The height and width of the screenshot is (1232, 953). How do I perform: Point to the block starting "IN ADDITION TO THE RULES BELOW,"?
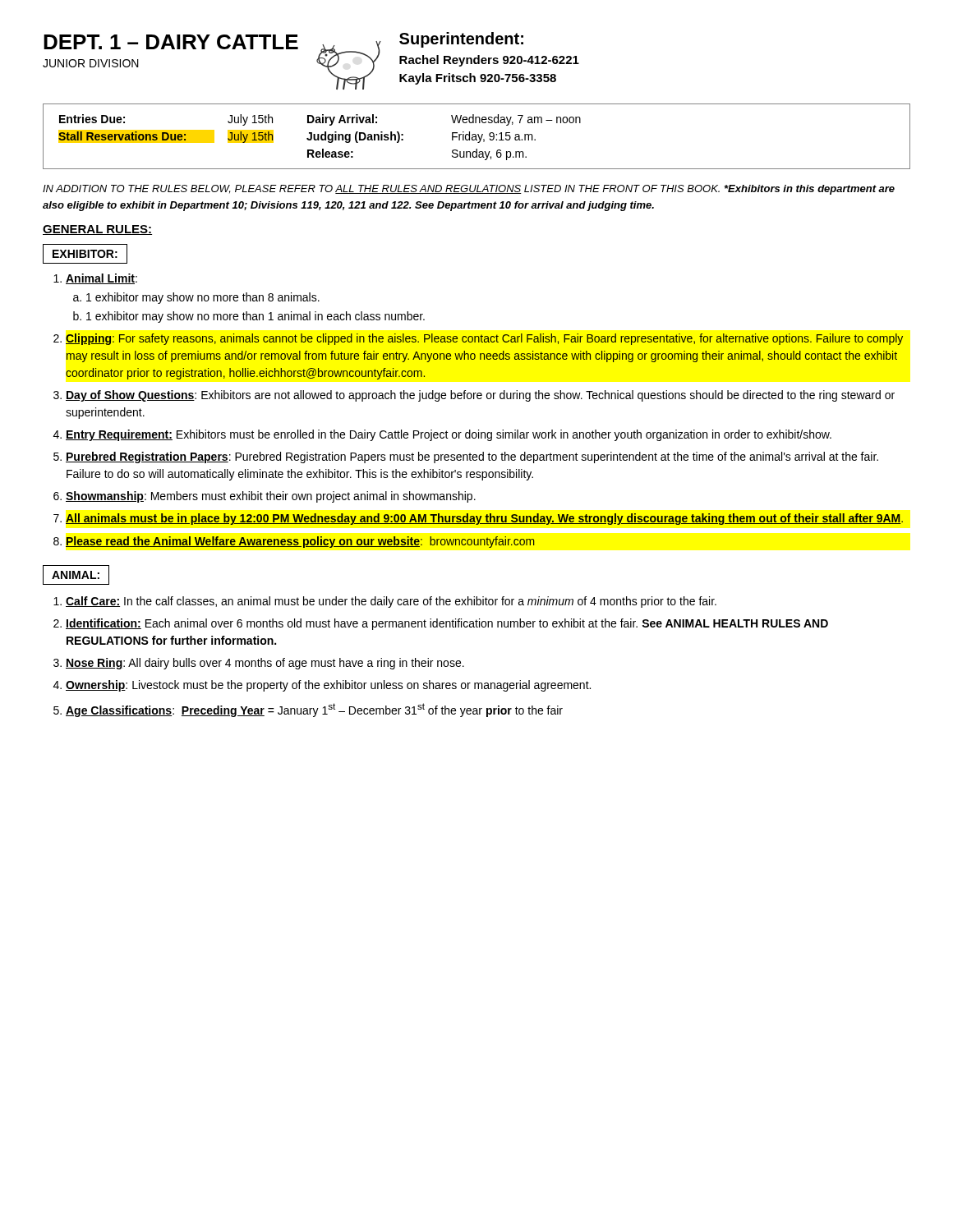tap(469, 197)
